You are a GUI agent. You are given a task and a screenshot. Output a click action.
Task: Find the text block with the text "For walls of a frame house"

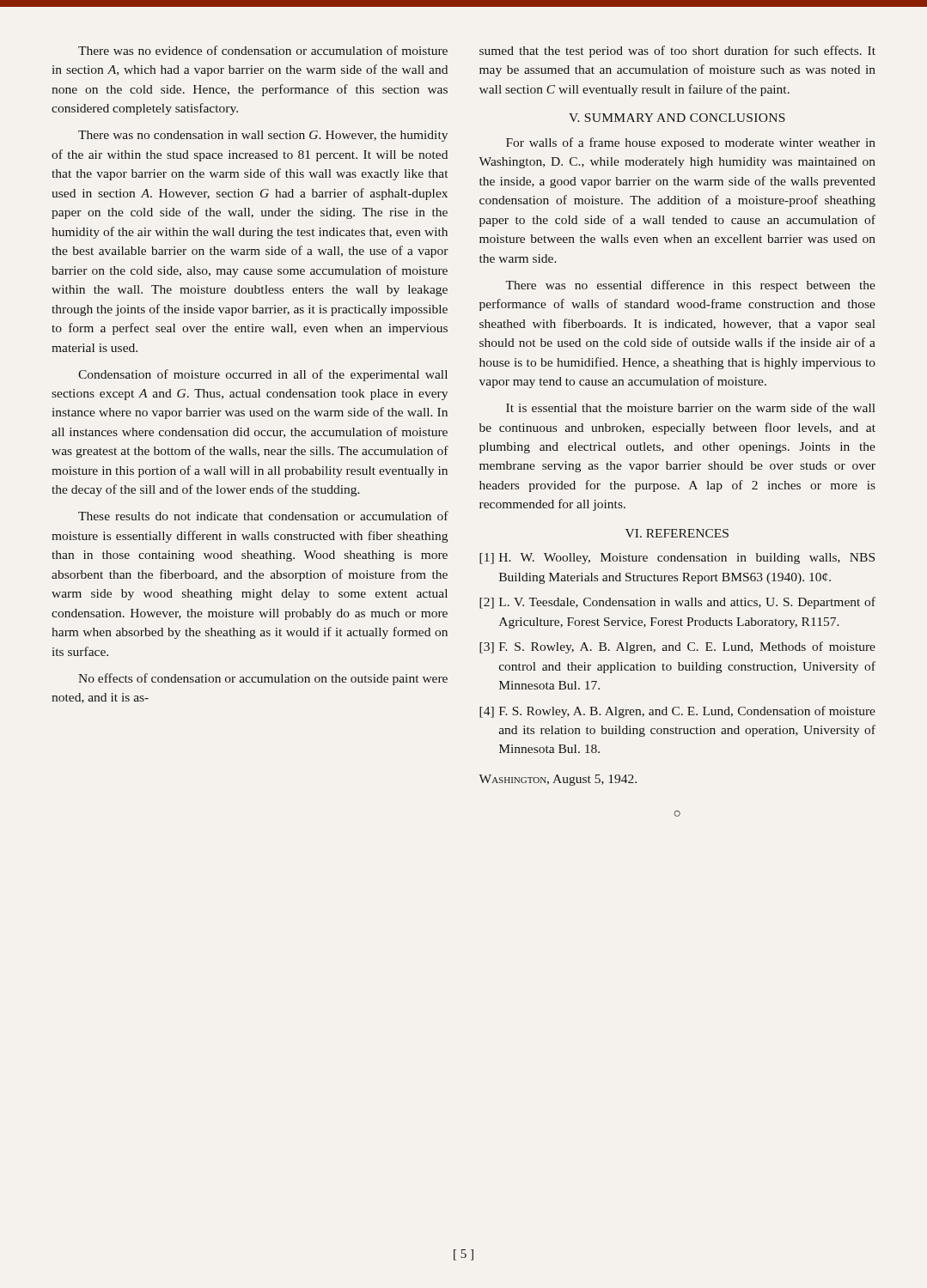(x=677, y=324)
